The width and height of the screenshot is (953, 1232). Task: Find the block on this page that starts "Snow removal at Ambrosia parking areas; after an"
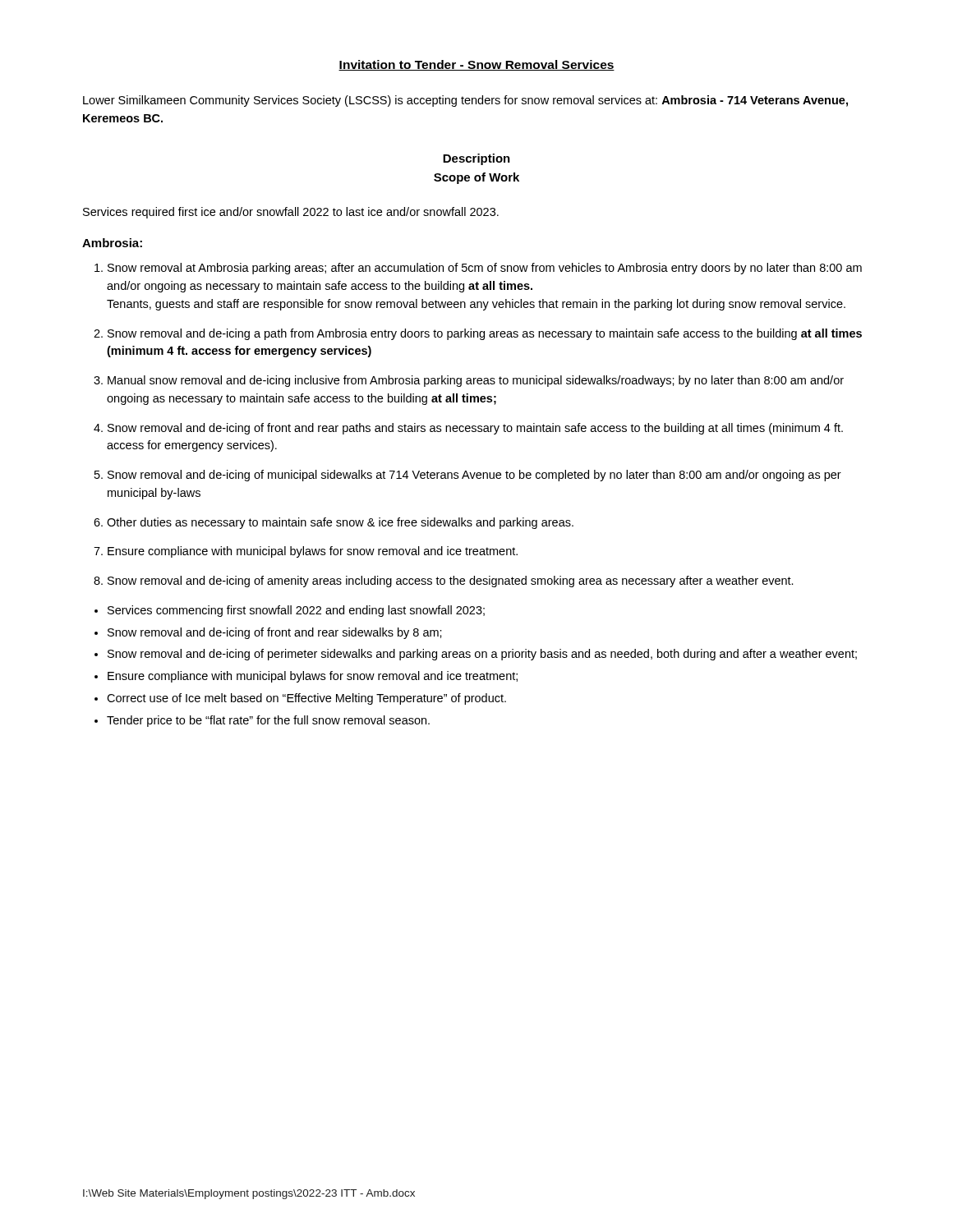(x=476, y=425)
